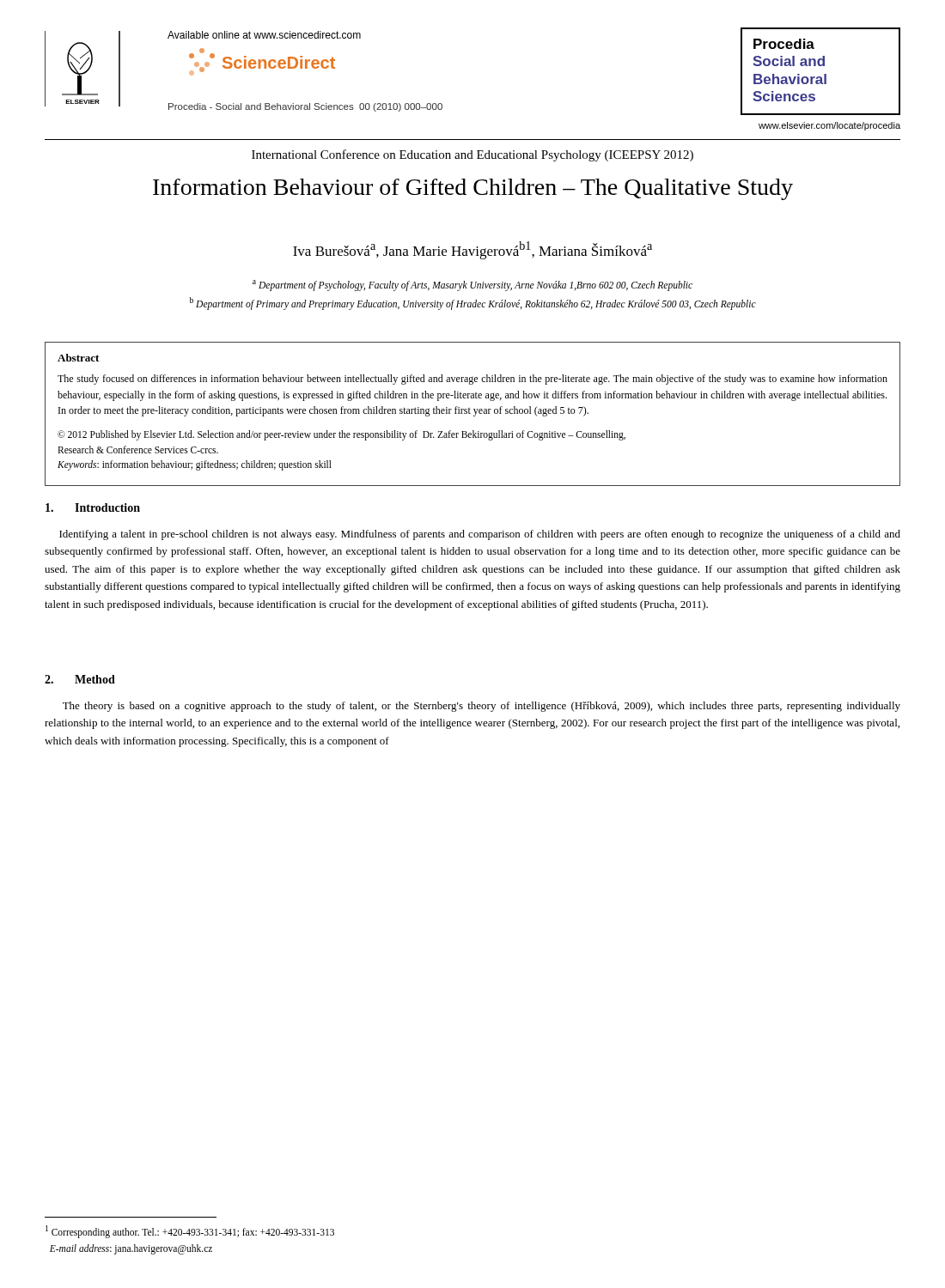Navigate to the text block starting "a Department of Psychology, Faculty"
Viewport: 945px width, 1288px height.
coord(472,293)
